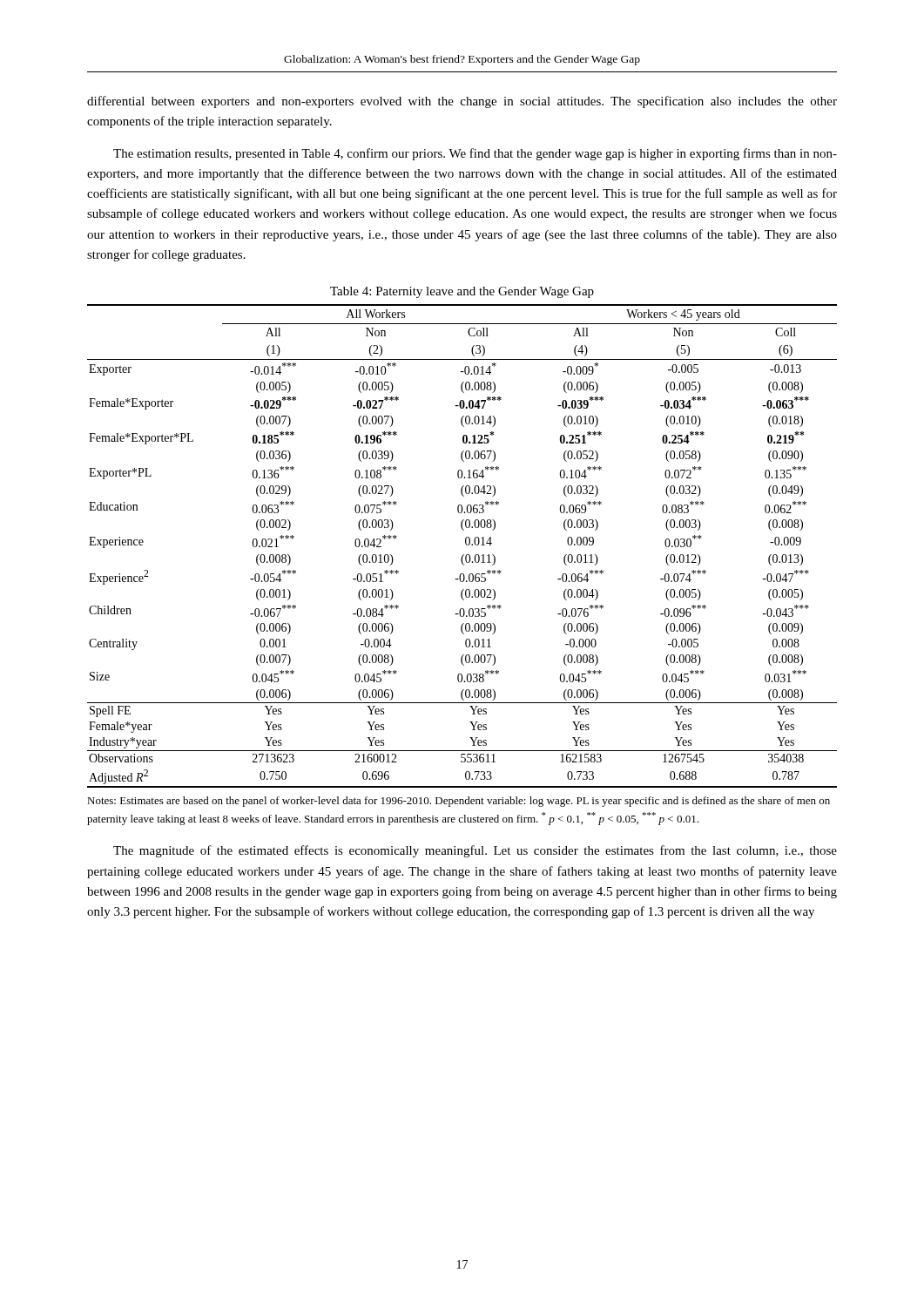Click the passage that begins "differential between exporters and non-exporters evolved"

click(462, 111)
